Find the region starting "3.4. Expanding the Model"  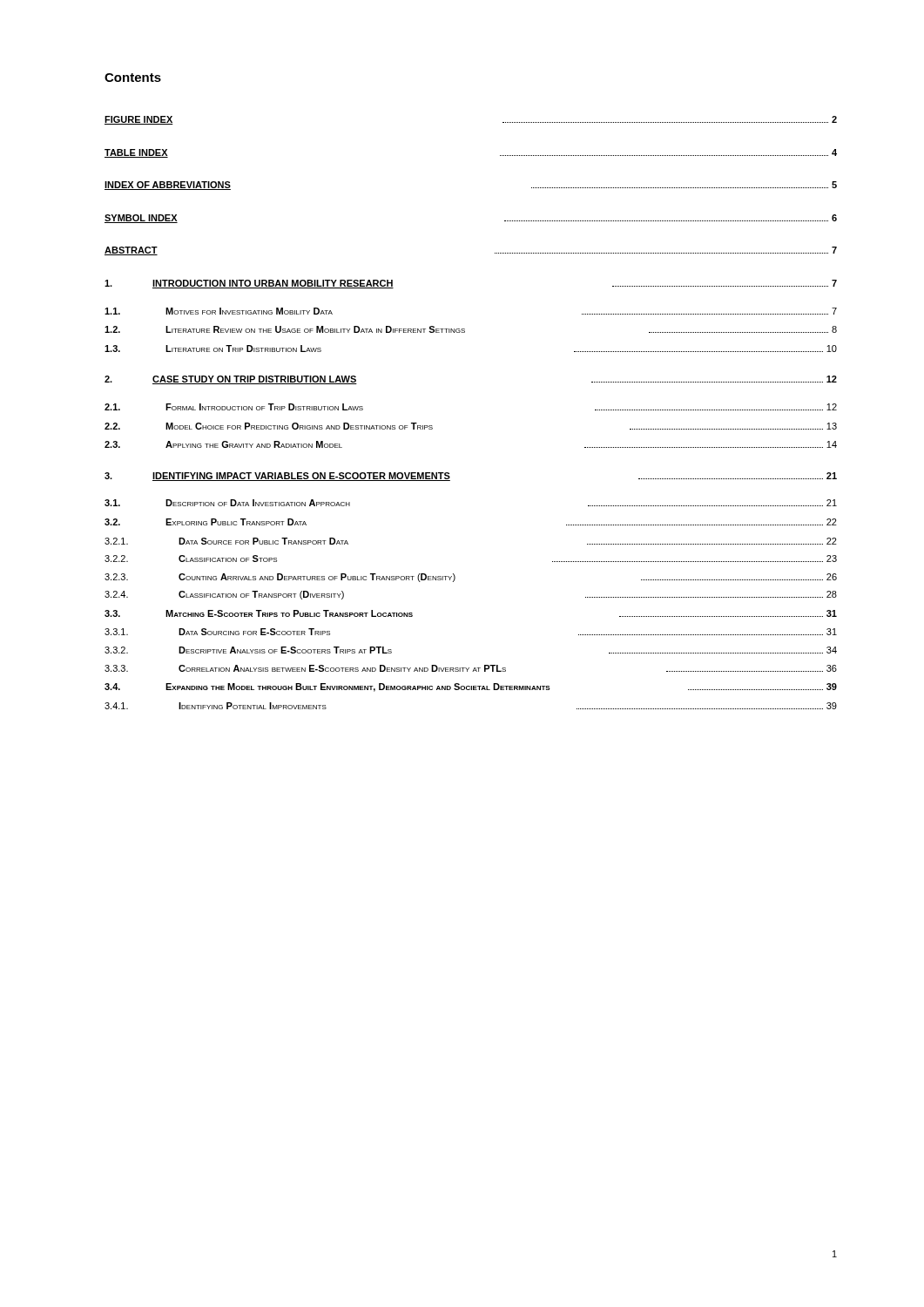click(x=471, y=688)
